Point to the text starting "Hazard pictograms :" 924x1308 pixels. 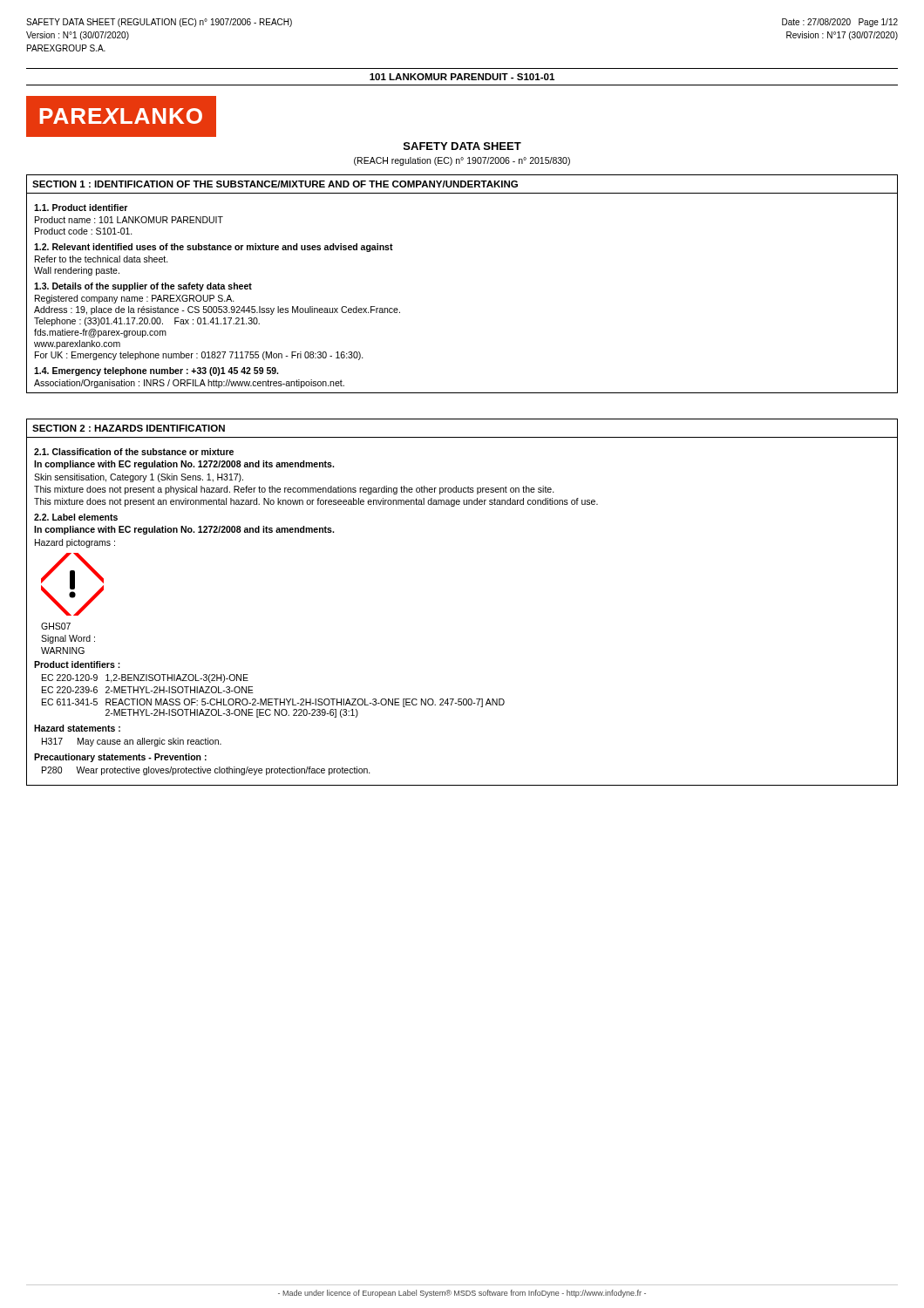pos(75,542)
